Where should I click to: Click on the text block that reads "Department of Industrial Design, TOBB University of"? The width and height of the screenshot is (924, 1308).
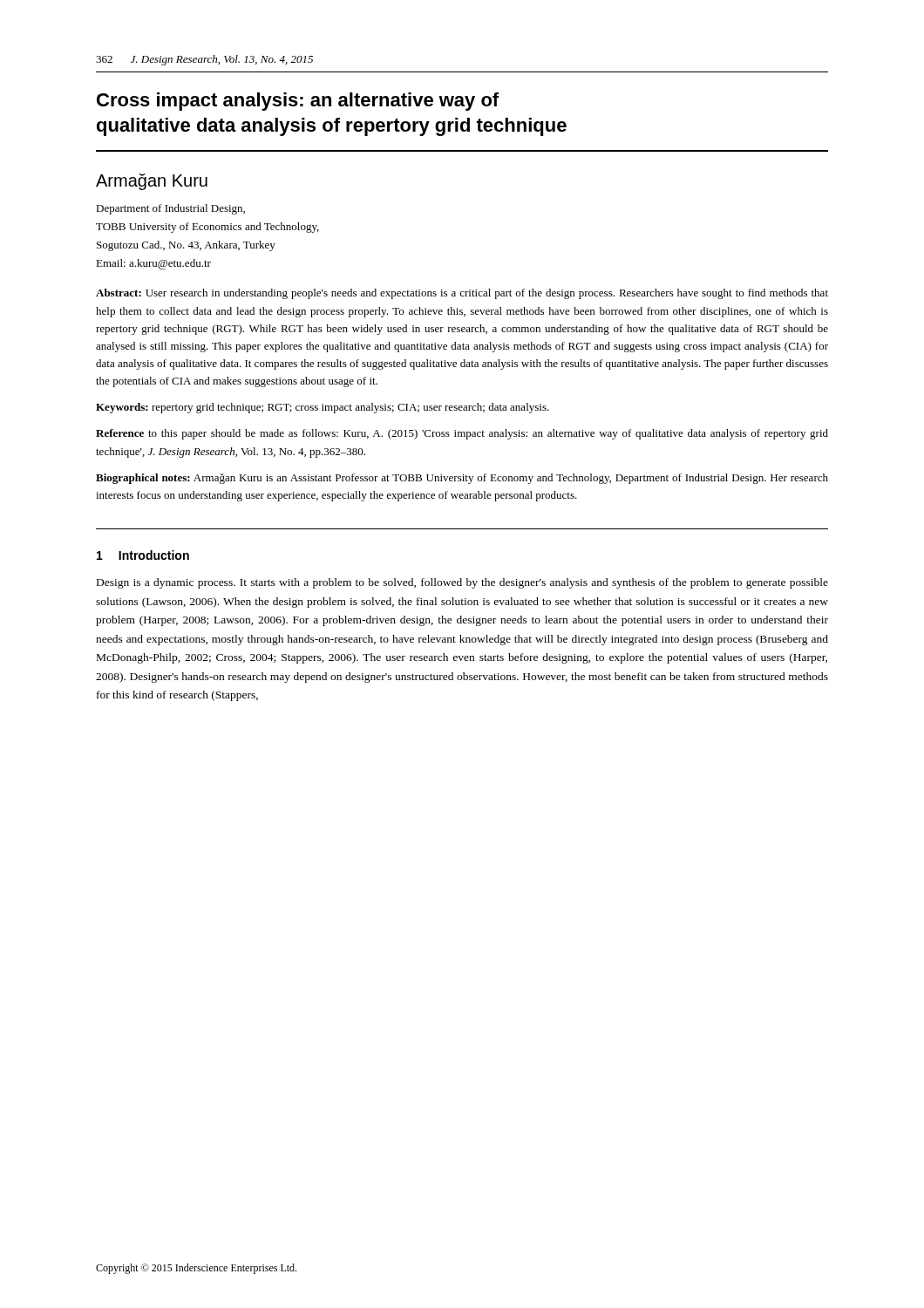point(208,235)
